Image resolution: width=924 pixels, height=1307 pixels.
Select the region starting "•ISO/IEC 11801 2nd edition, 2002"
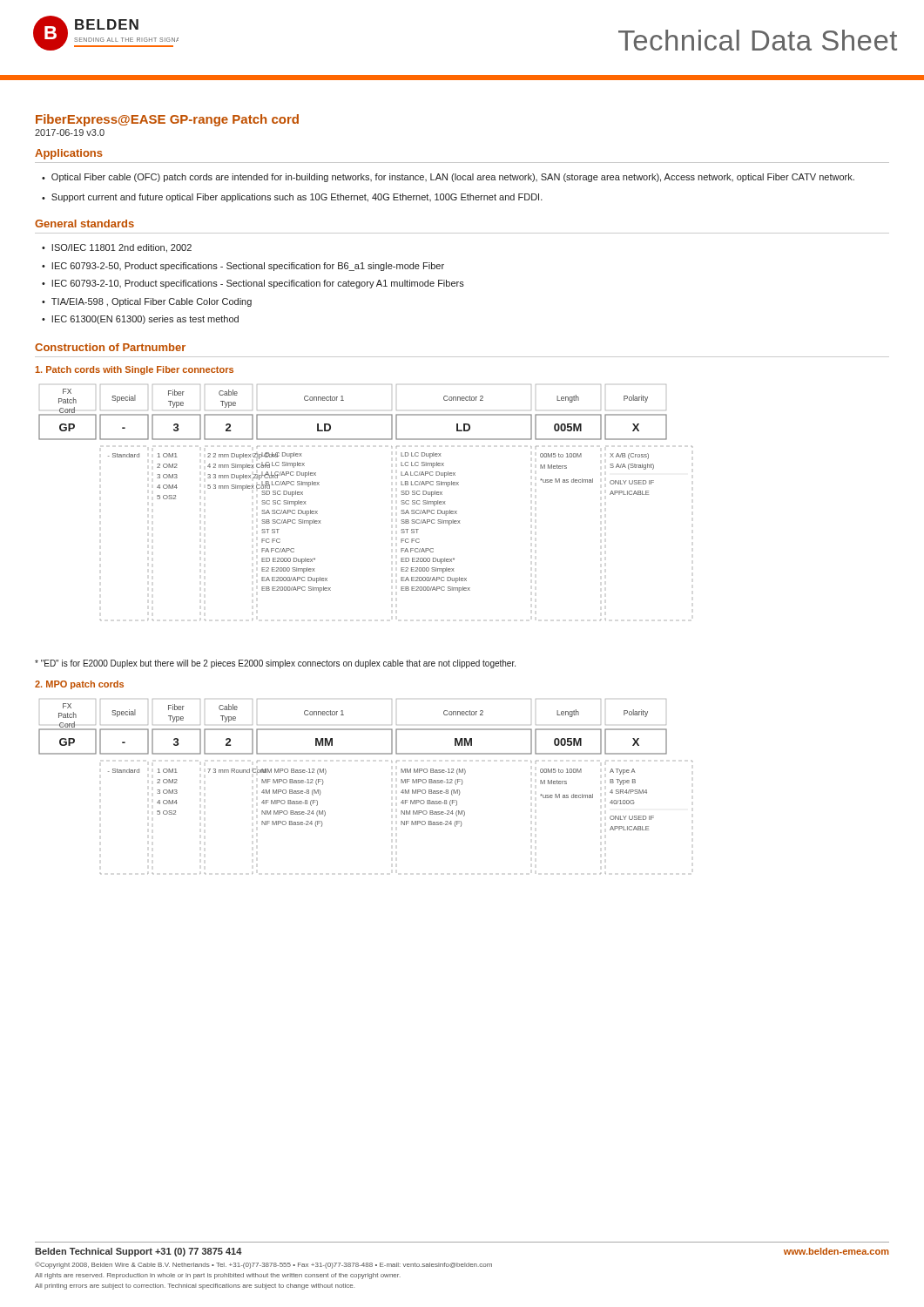[117, 248]
